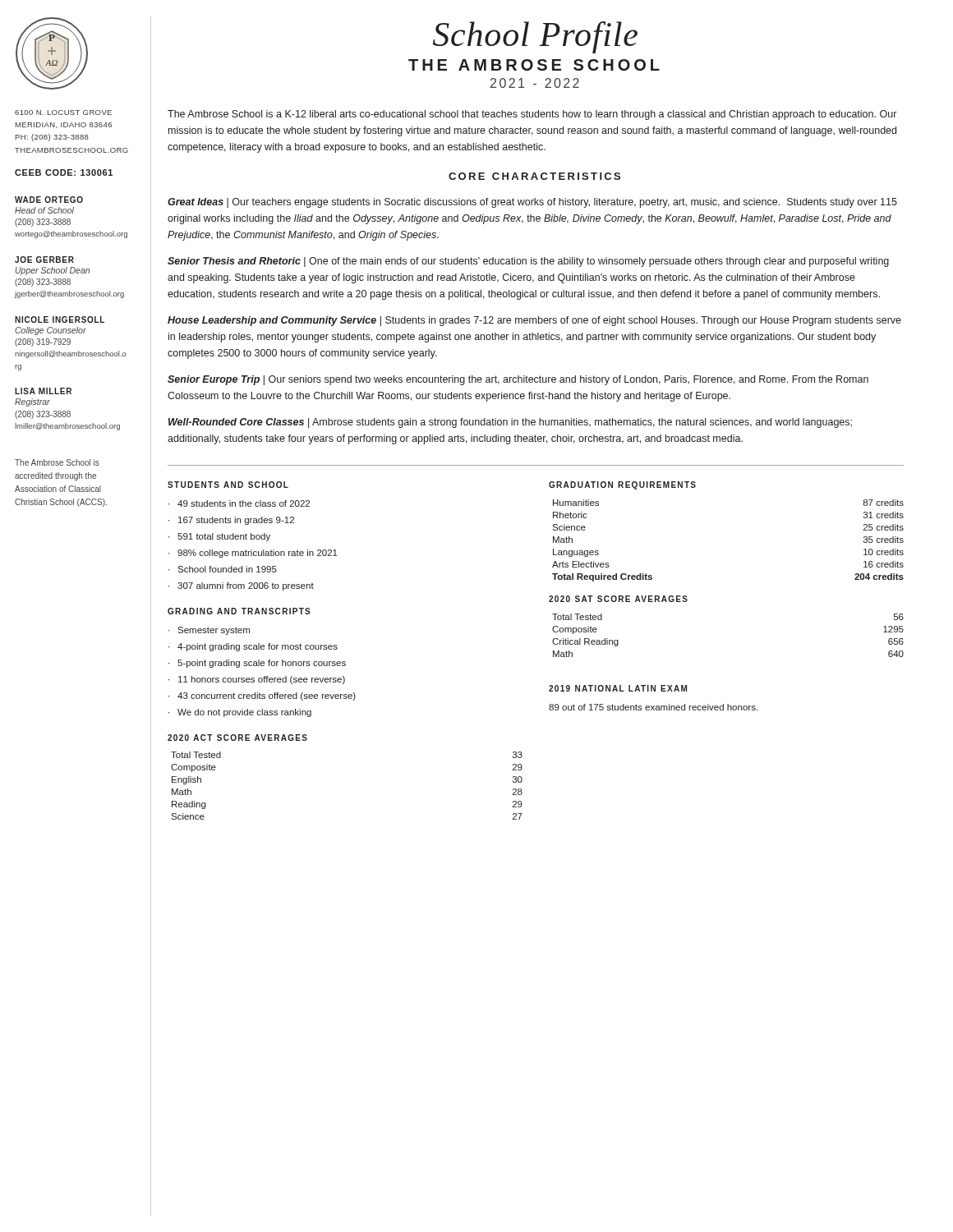Screen dimensions: 1232x953
Task: Click on the block starting "2020 ACT SCORE AVERAGES"
Action: 238,738
